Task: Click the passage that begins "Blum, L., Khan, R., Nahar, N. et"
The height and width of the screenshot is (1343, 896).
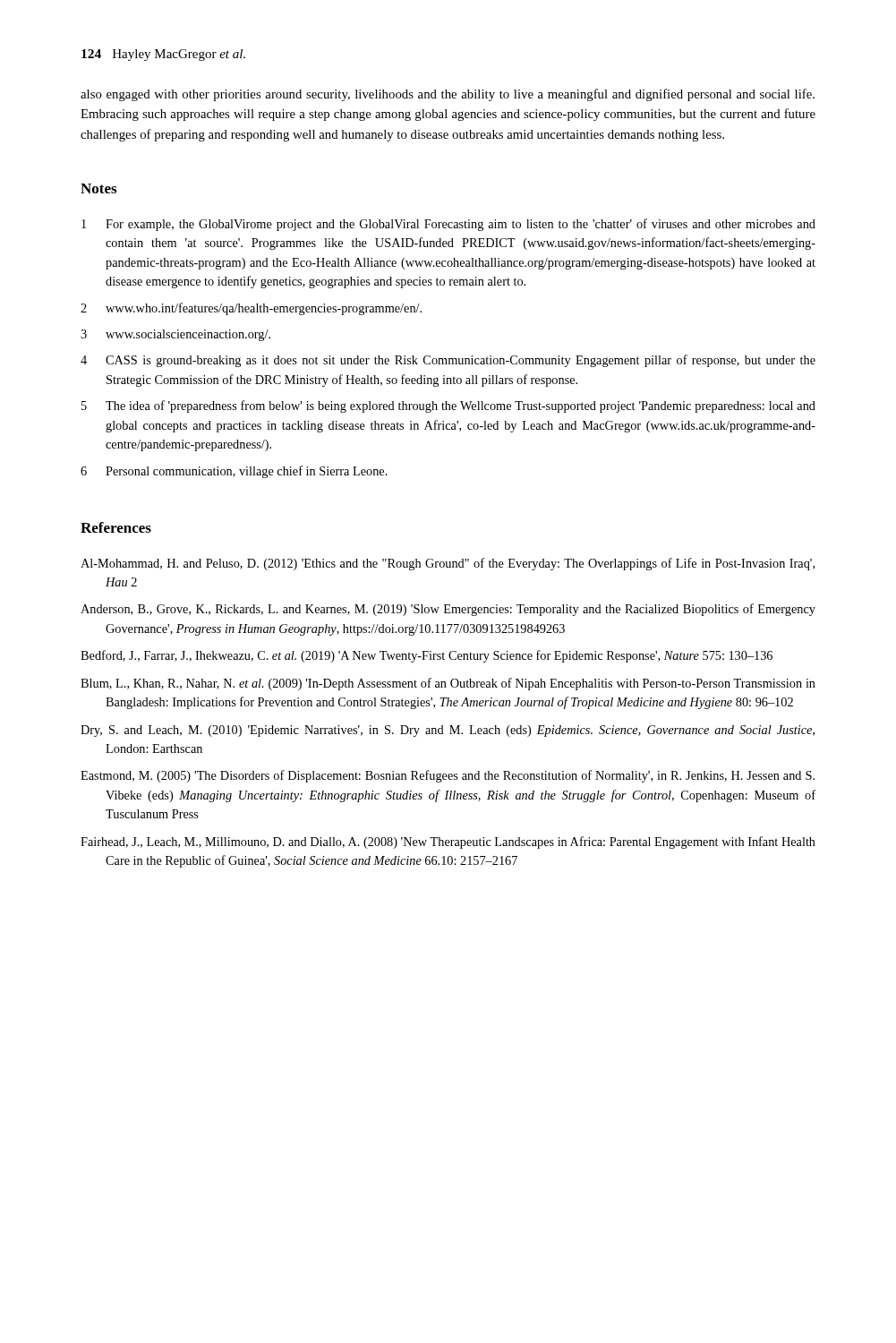Action: (x=448, y=692)
